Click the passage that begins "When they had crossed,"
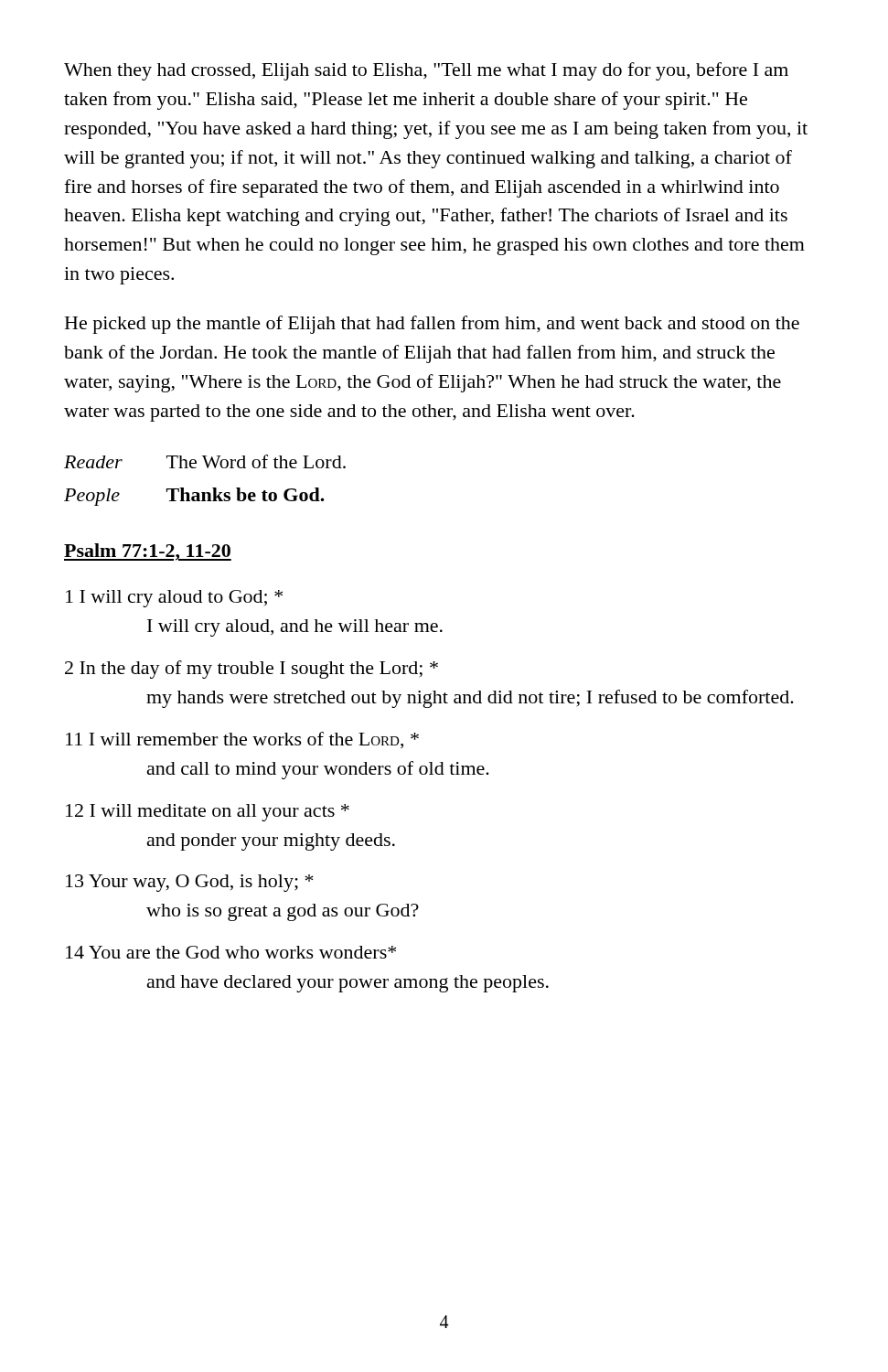 click(x=436, y=171)
